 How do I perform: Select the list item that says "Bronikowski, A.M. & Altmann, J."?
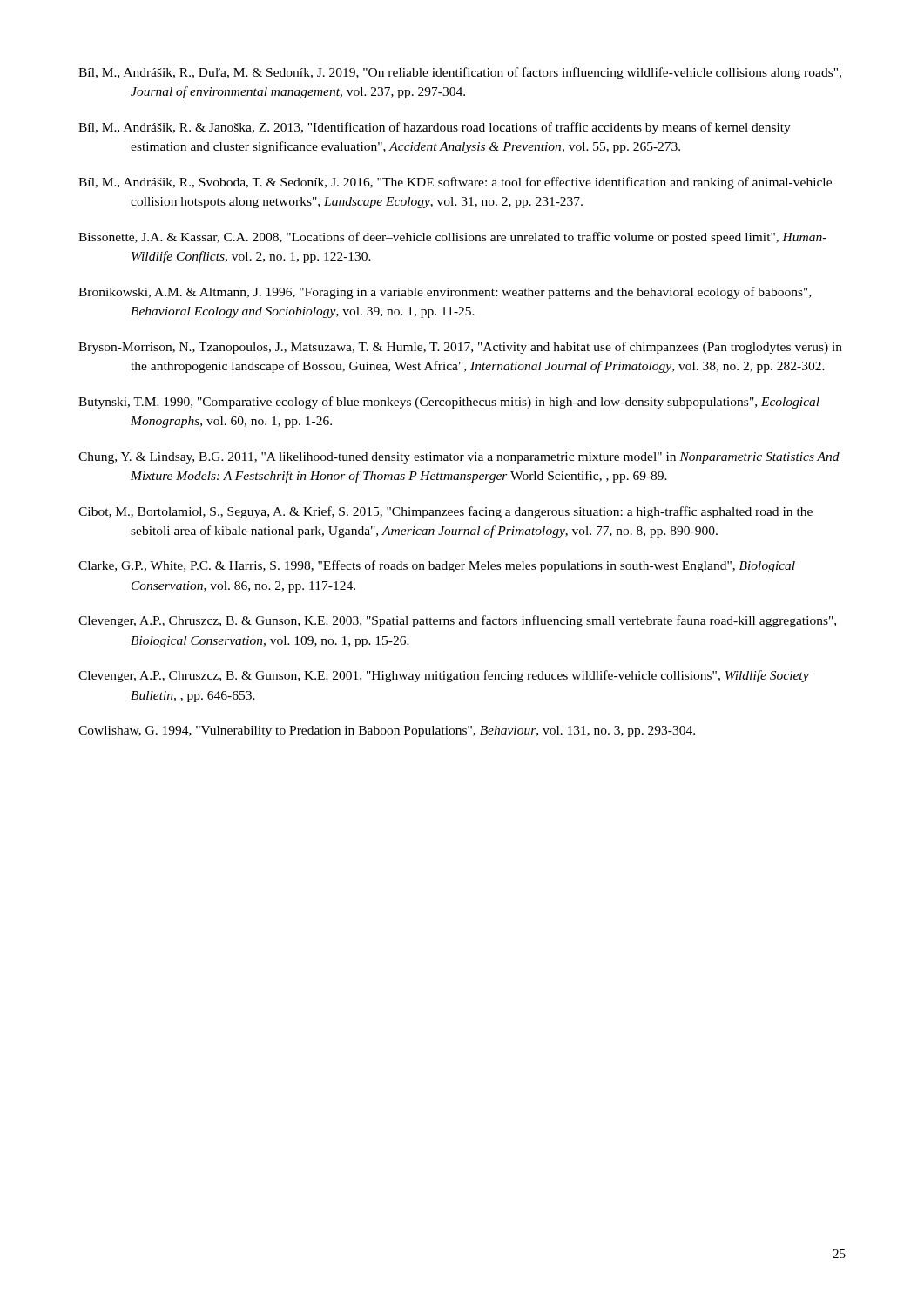tap(445, 301)
